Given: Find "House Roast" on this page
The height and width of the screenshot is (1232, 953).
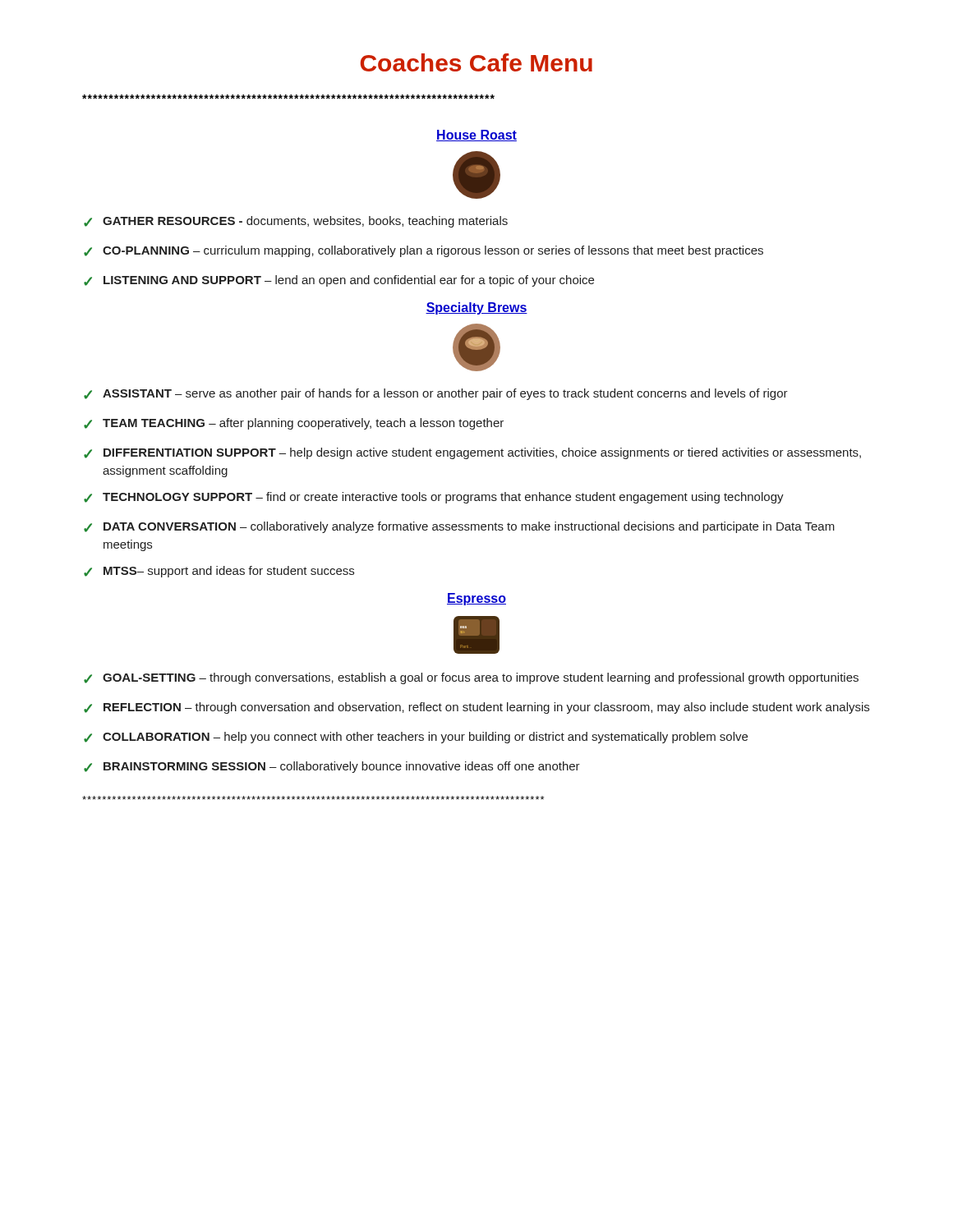Looking at the screenshot, I should point(476,135).
